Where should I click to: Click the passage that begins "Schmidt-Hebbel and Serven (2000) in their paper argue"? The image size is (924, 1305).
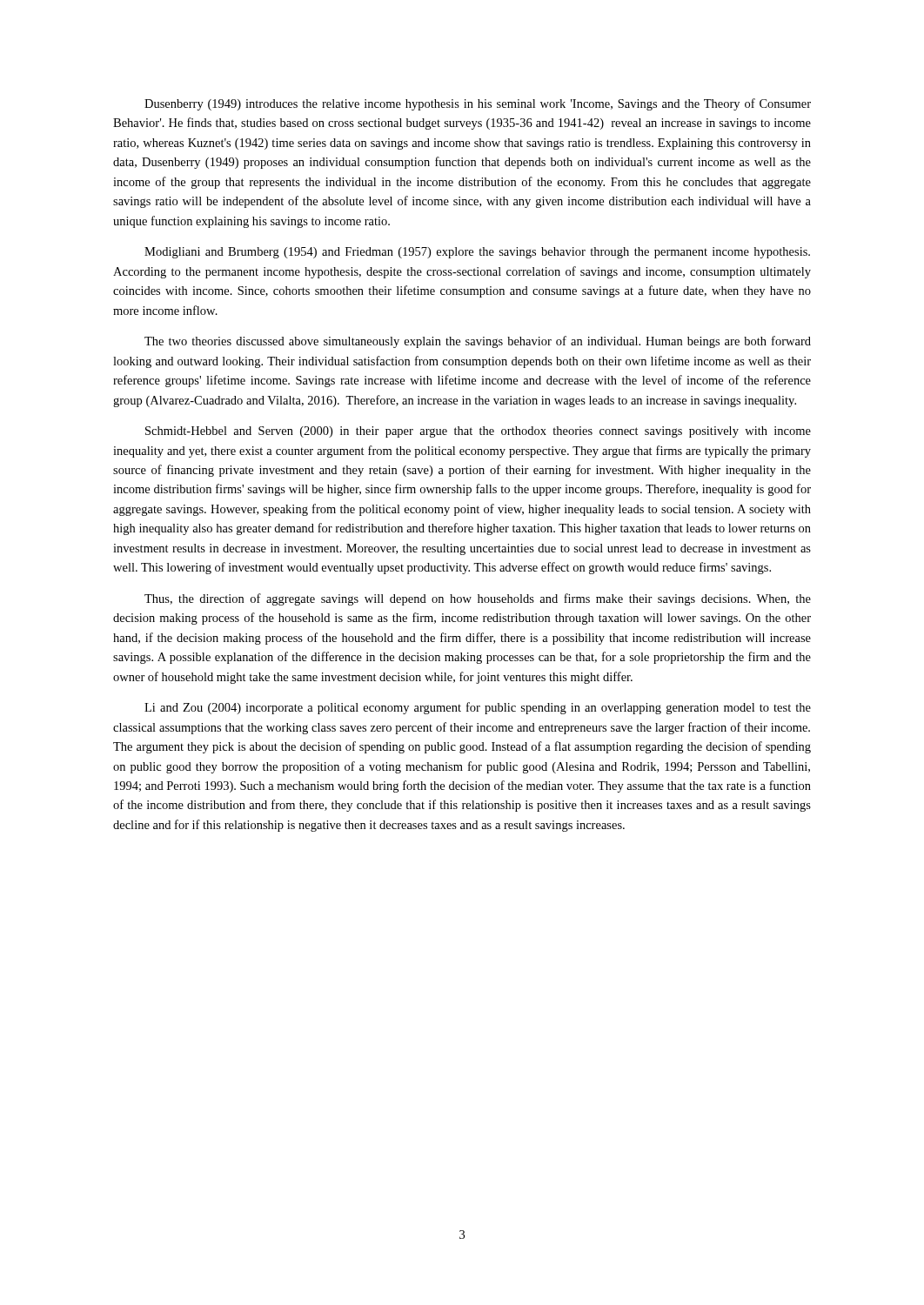pyautogui.click(x=462, y=499)
